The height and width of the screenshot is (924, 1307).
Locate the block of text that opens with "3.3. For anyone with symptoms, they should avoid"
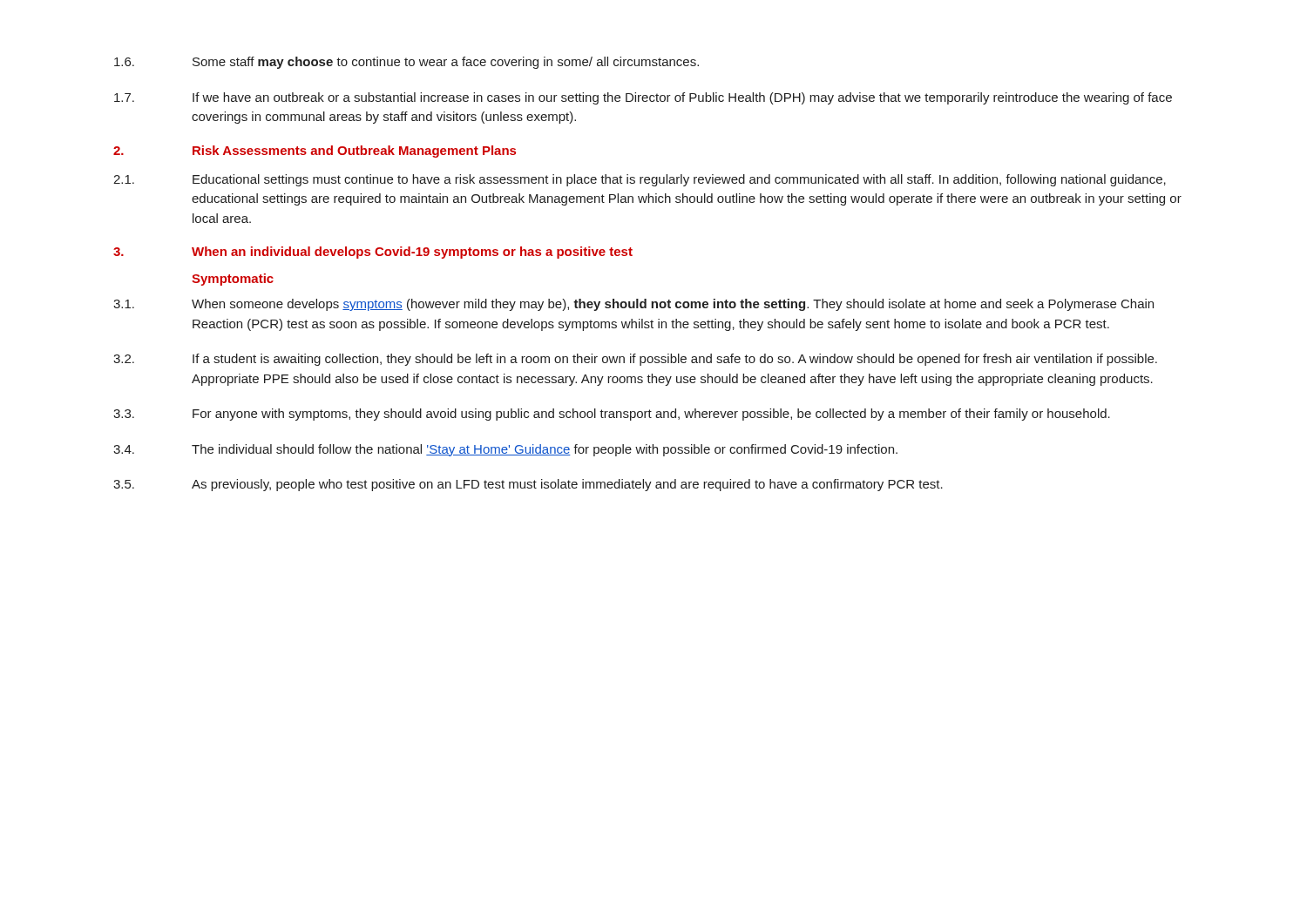654,414
